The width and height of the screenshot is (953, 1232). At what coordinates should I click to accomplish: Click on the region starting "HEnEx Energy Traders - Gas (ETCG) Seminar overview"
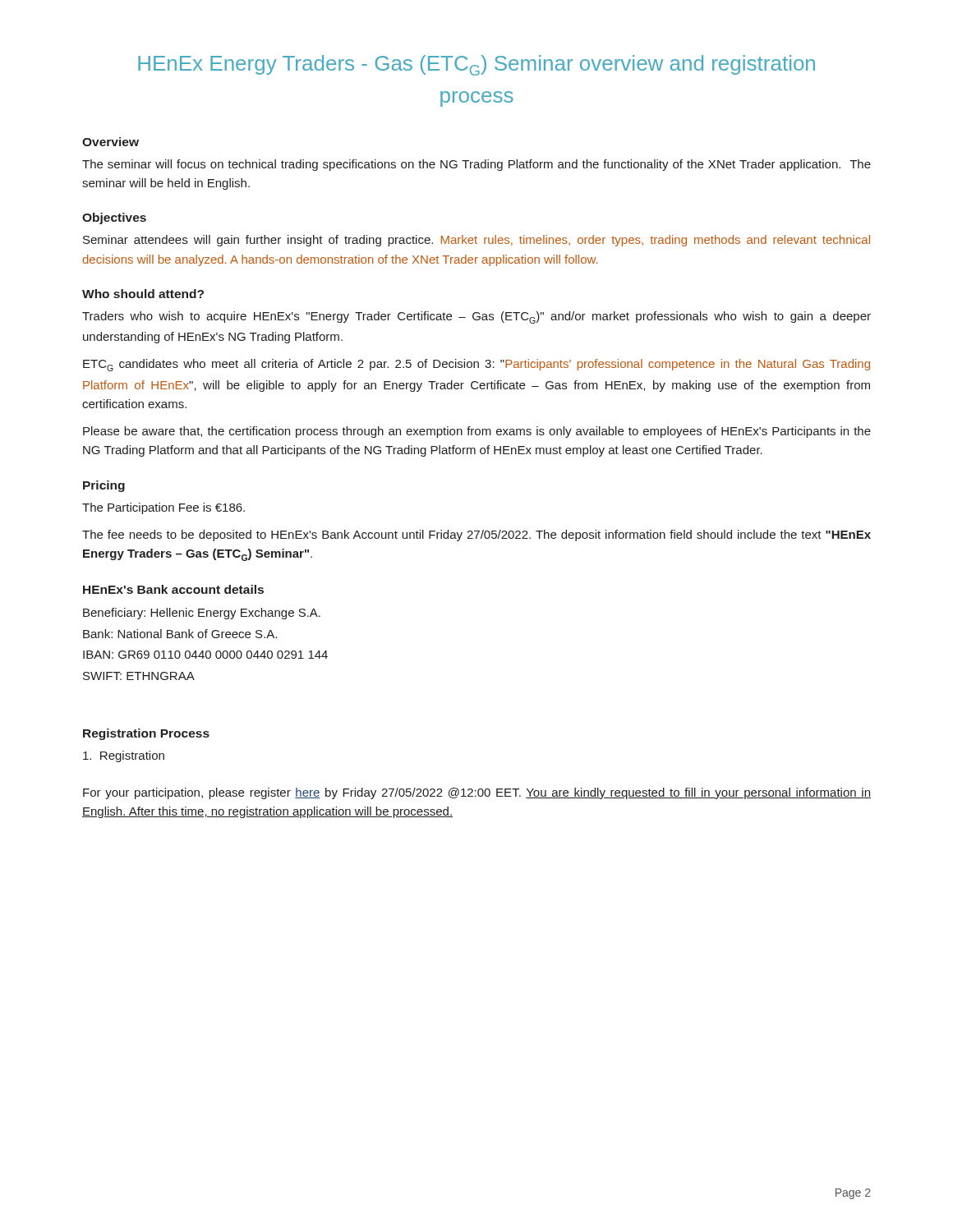(476, 79)
